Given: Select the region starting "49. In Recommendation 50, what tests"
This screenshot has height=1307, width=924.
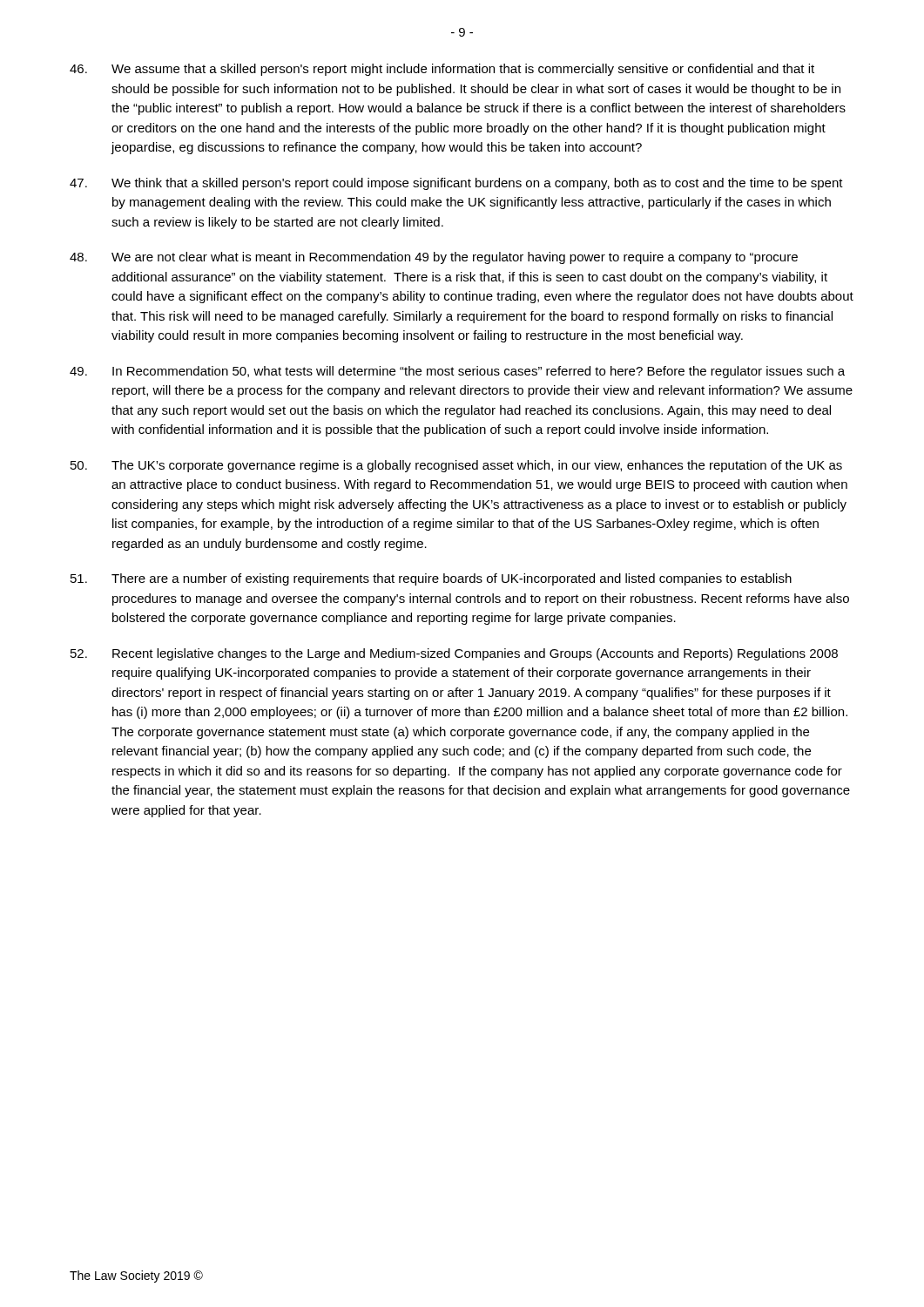Looking at the screenshot, I should 462,400.
